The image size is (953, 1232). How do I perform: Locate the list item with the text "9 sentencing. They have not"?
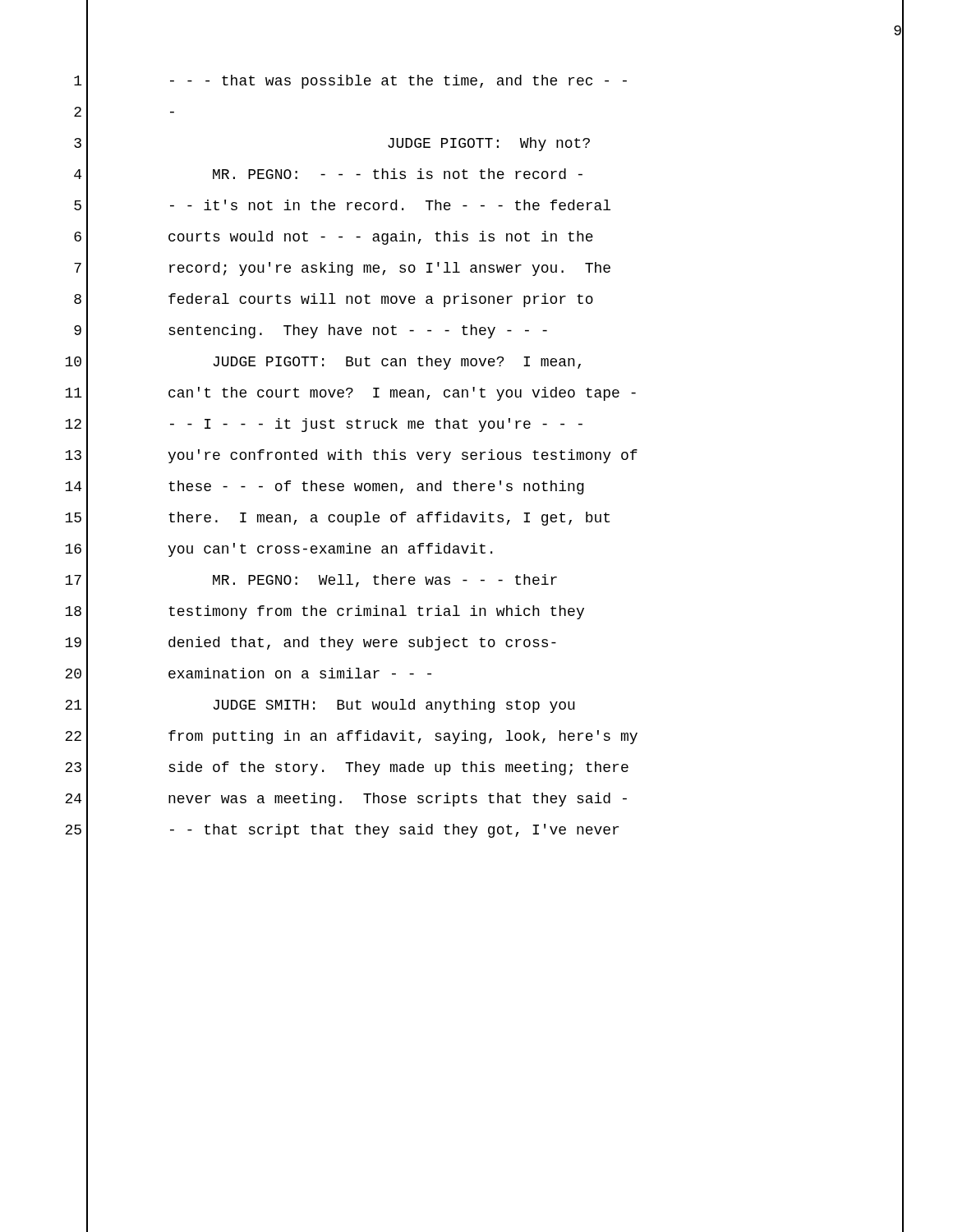pos(476,331)
